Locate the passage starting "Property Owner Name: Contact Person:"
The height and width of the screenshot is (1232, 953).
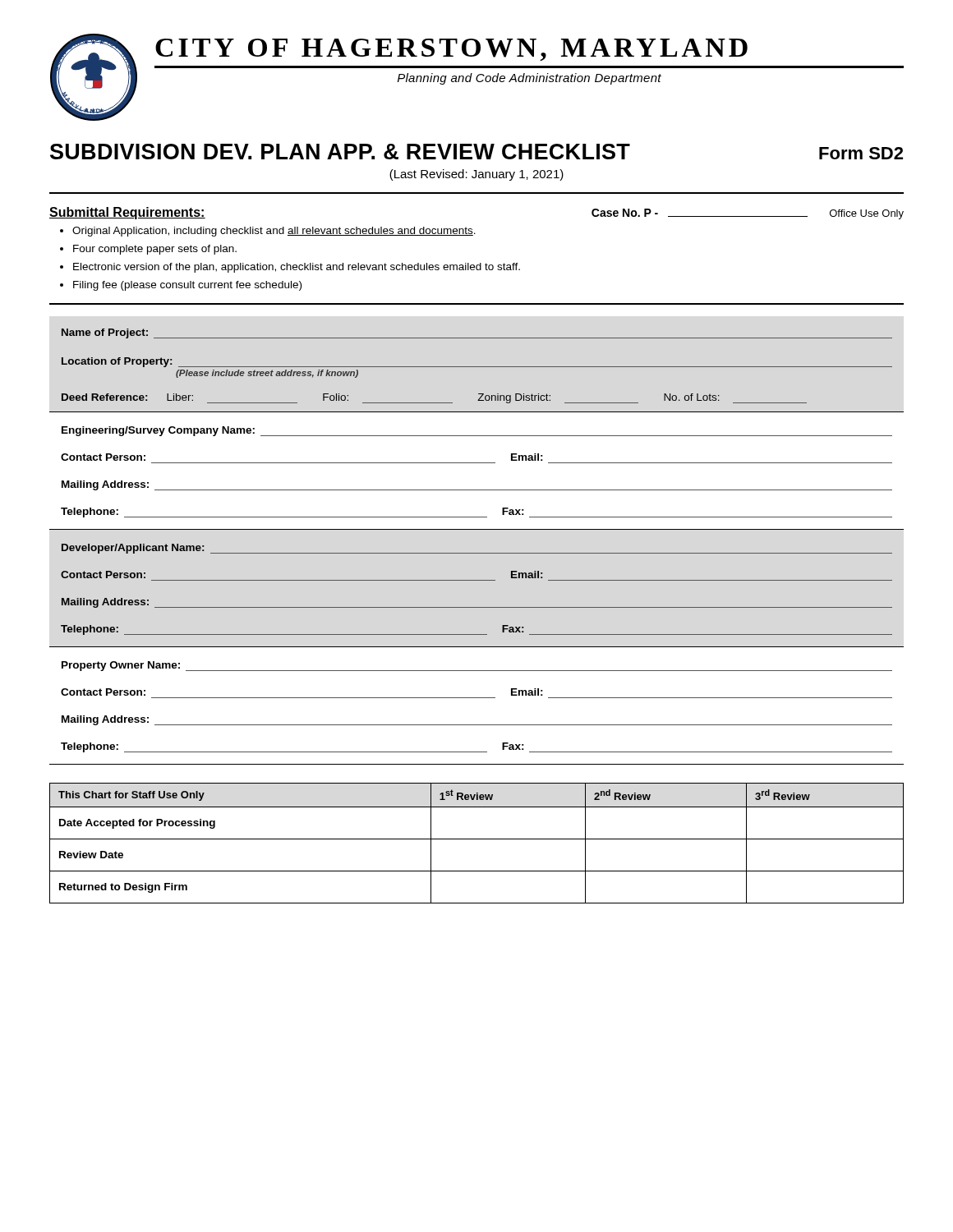(x=476, y=704)
